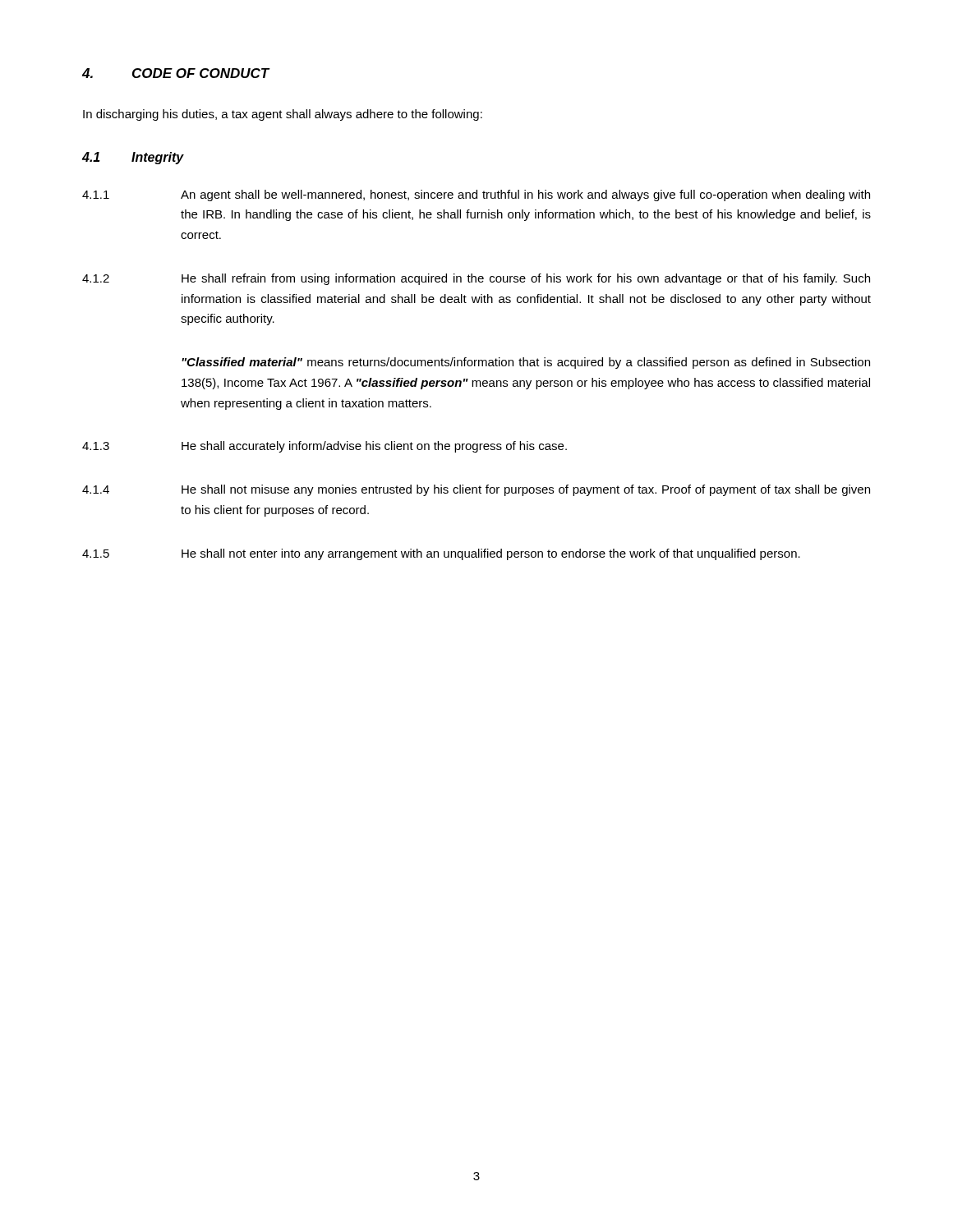This screenshot has height=1232, width=953.
Task: Navigate to the block starting "4.1 Integrity"
Action: click(133, 157)
